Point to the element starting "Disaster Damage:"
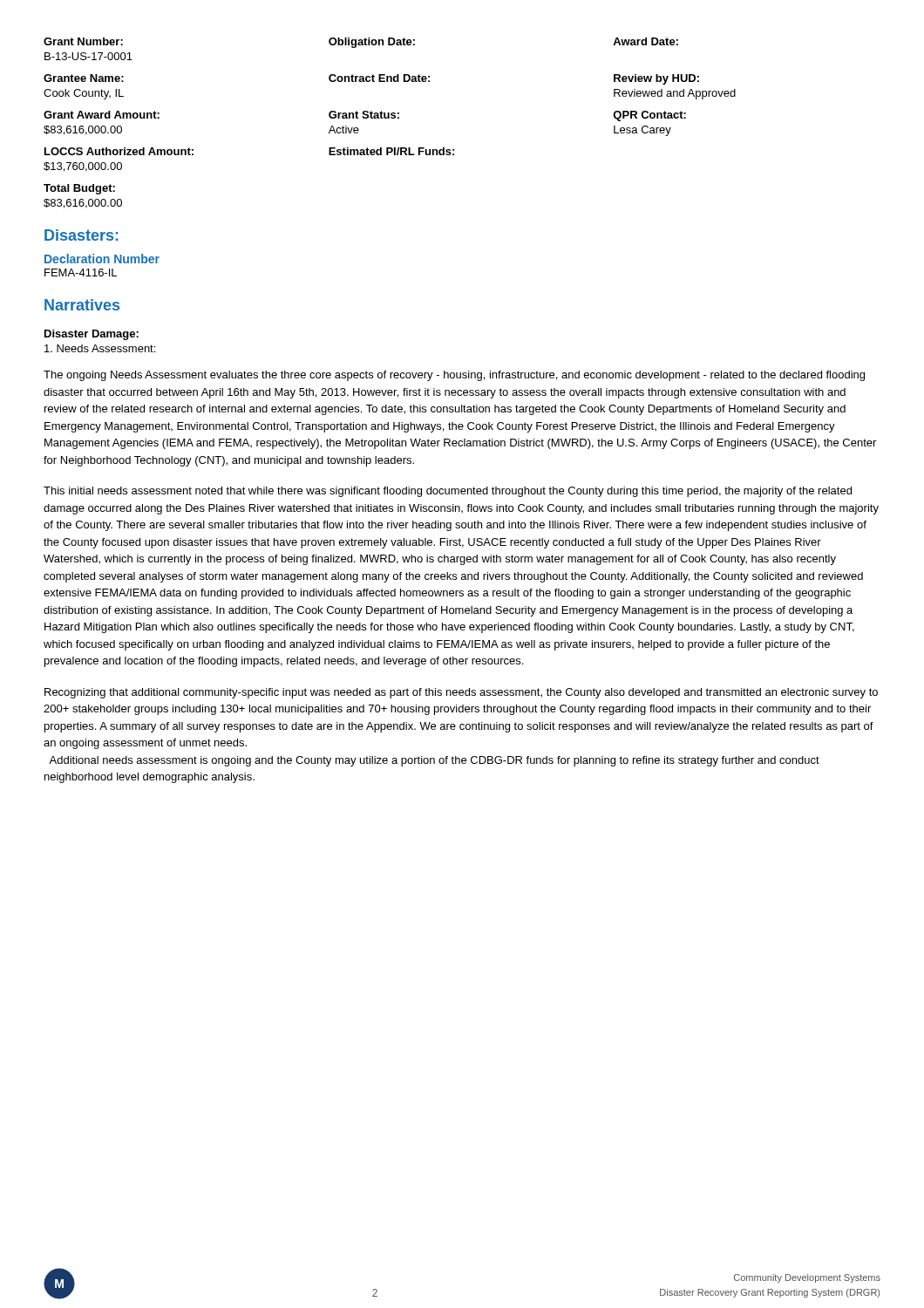Viewport: 924px width, 1308px height. point(92,335)
